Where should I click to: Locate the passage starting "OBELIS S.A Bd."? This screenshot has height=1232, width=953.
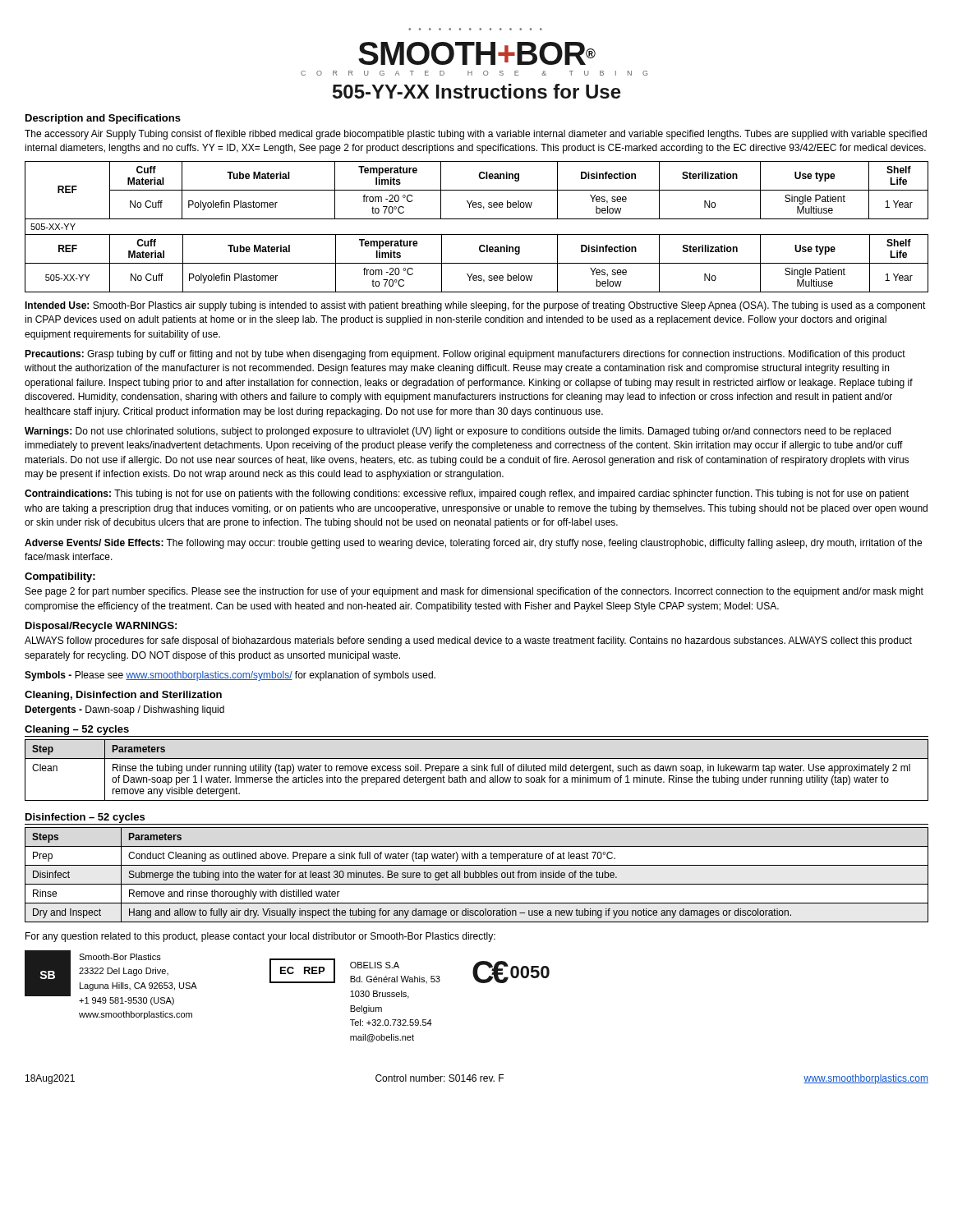(395, 1001)
